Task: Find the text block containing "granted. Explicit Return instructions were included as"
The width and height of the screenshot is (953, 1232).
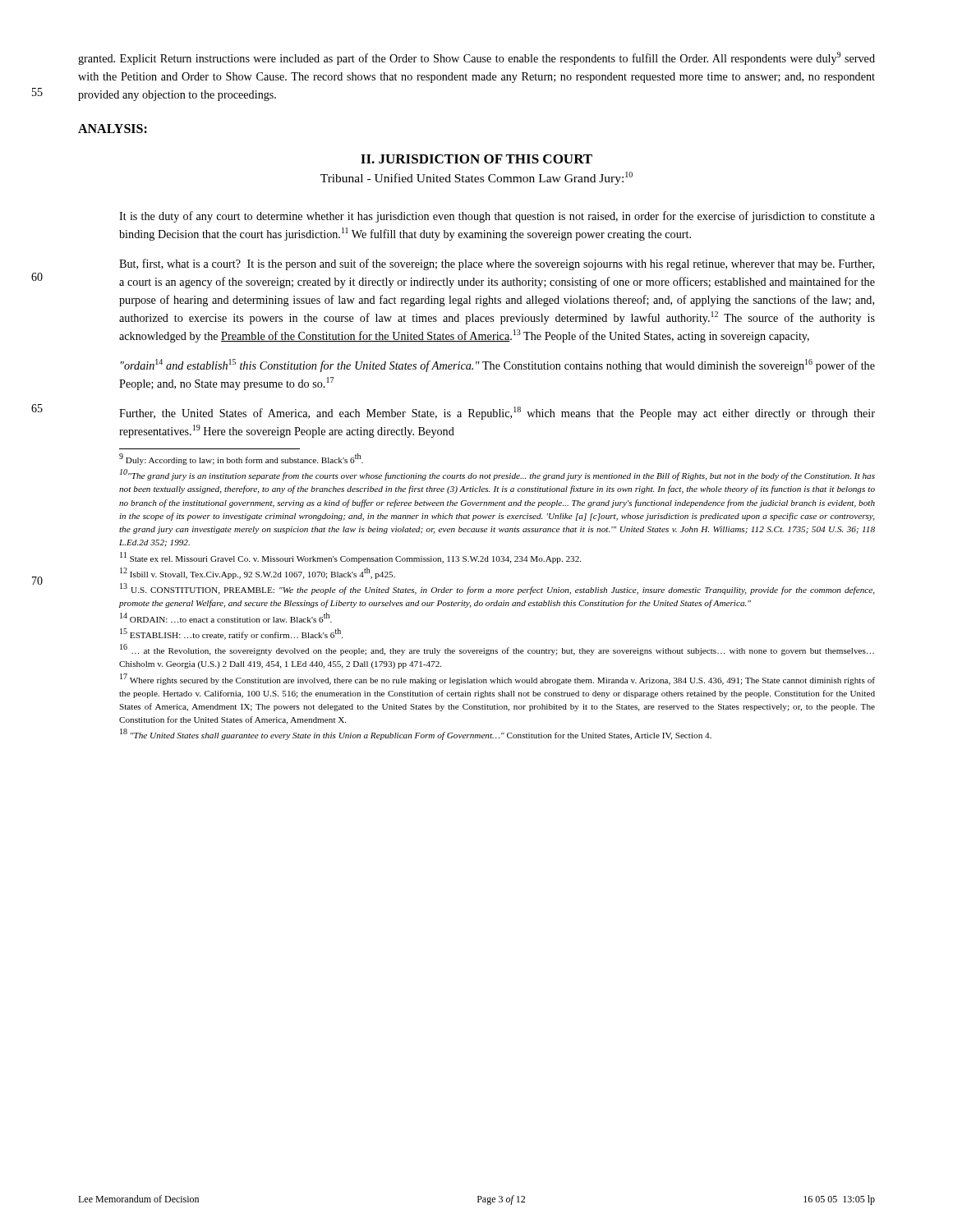Action: [476, 76]
